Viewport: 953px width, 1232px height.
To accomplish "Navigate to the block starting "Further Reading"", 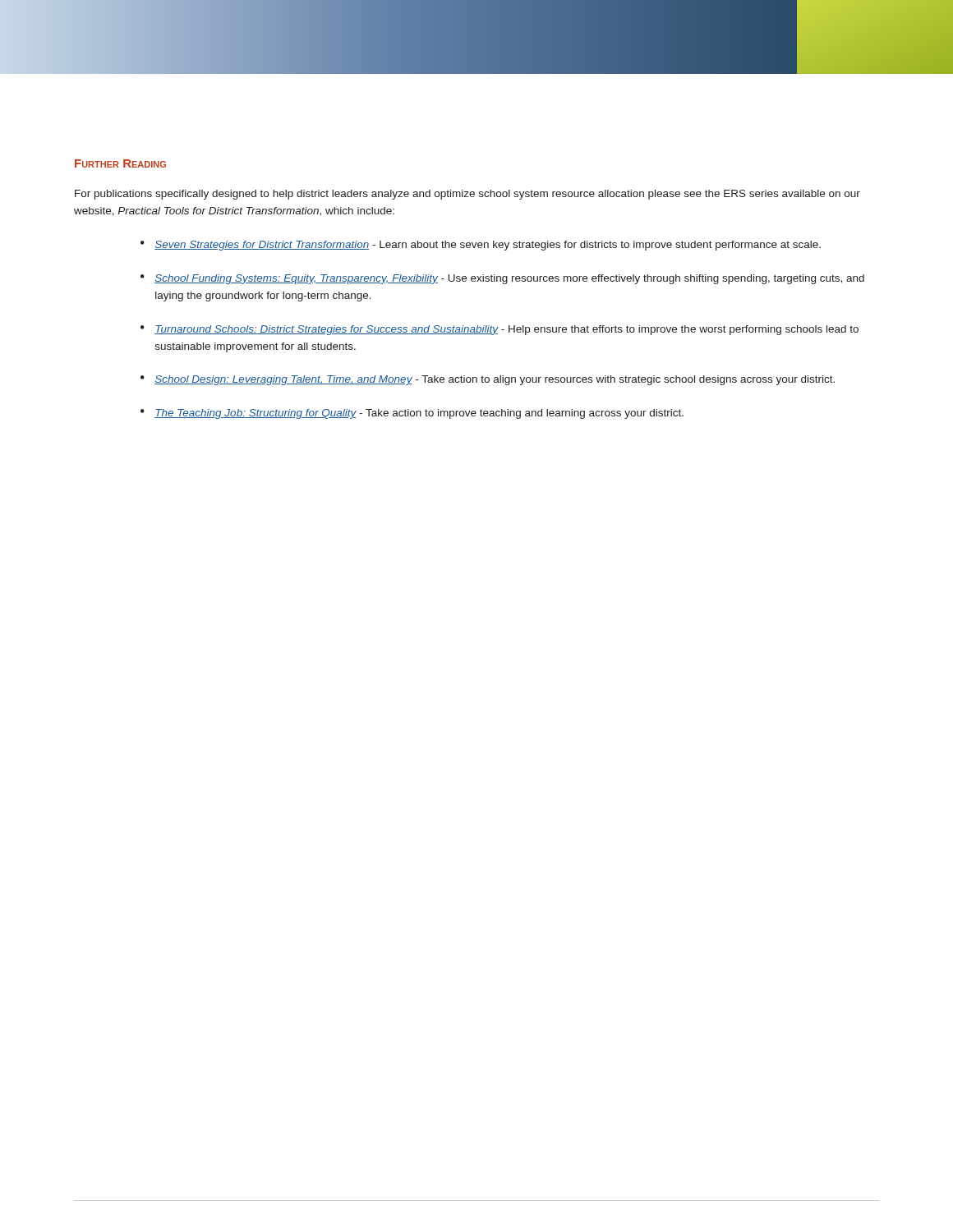I will (x=120, y=163).
